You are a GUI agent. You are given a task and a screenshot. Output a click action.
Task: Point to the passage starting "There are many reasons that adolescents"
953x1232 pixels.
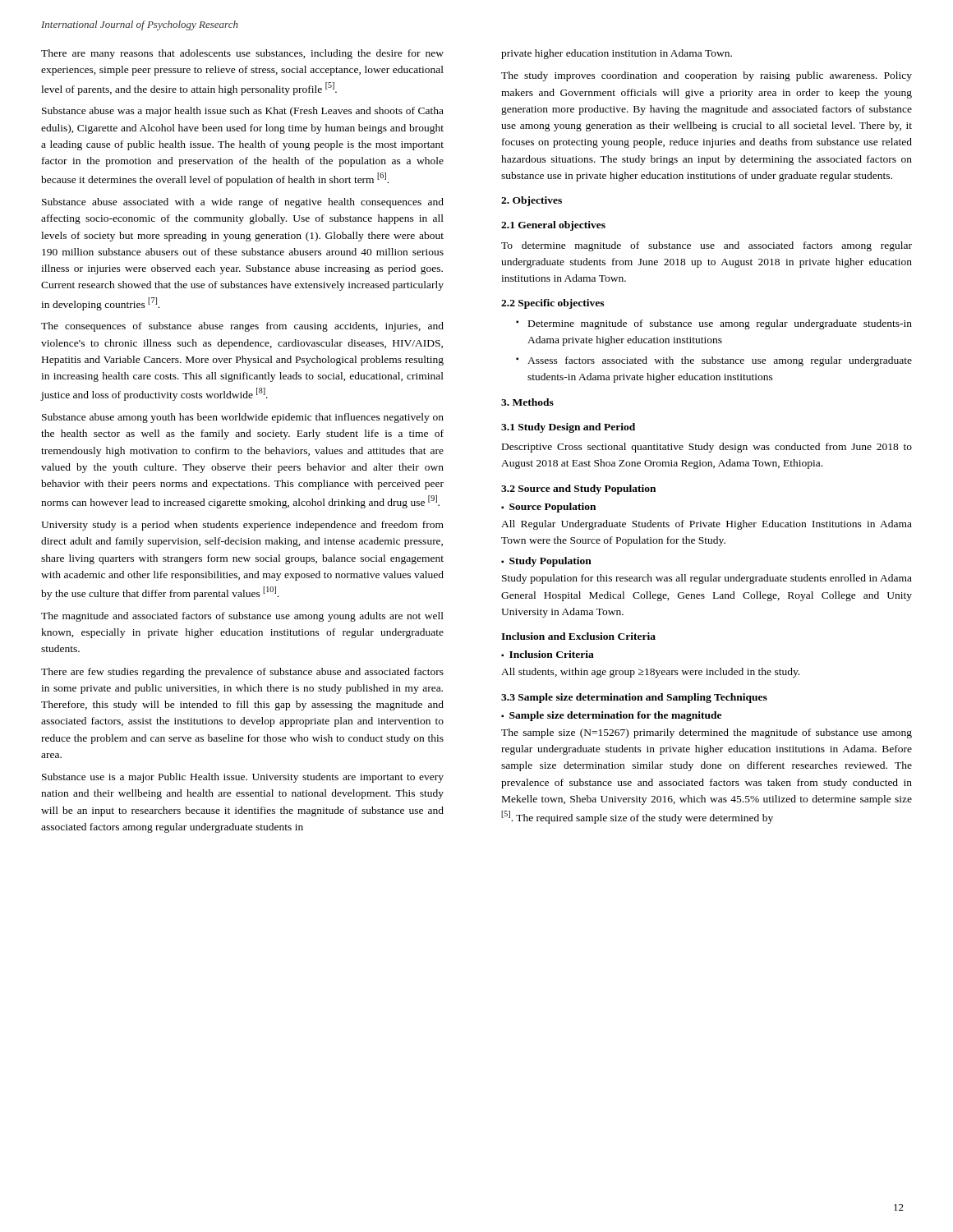242,71
